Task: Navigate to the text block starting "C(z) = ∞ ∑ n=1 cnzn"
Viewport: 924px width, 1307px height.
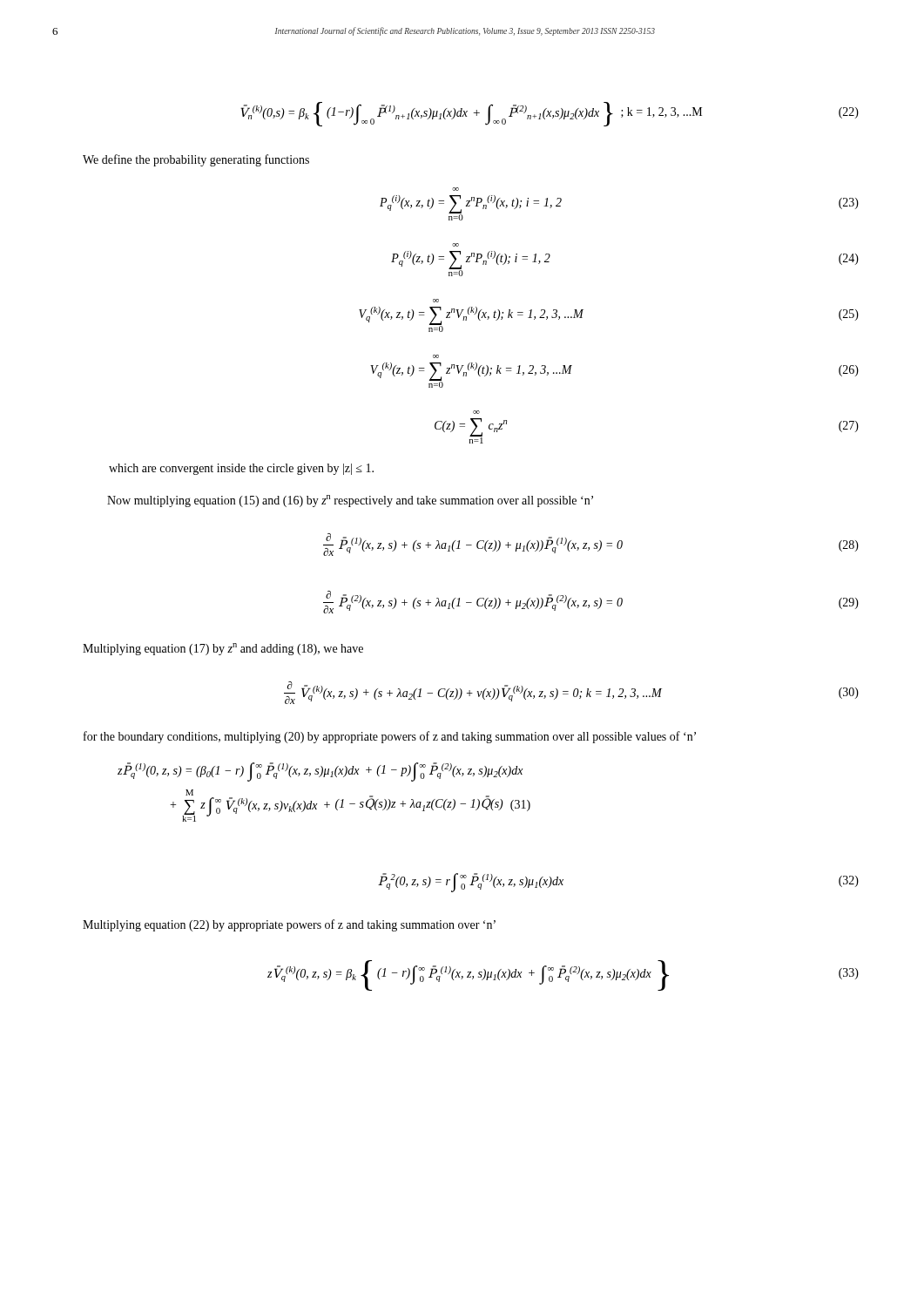Action: click(x=471, y=426)
